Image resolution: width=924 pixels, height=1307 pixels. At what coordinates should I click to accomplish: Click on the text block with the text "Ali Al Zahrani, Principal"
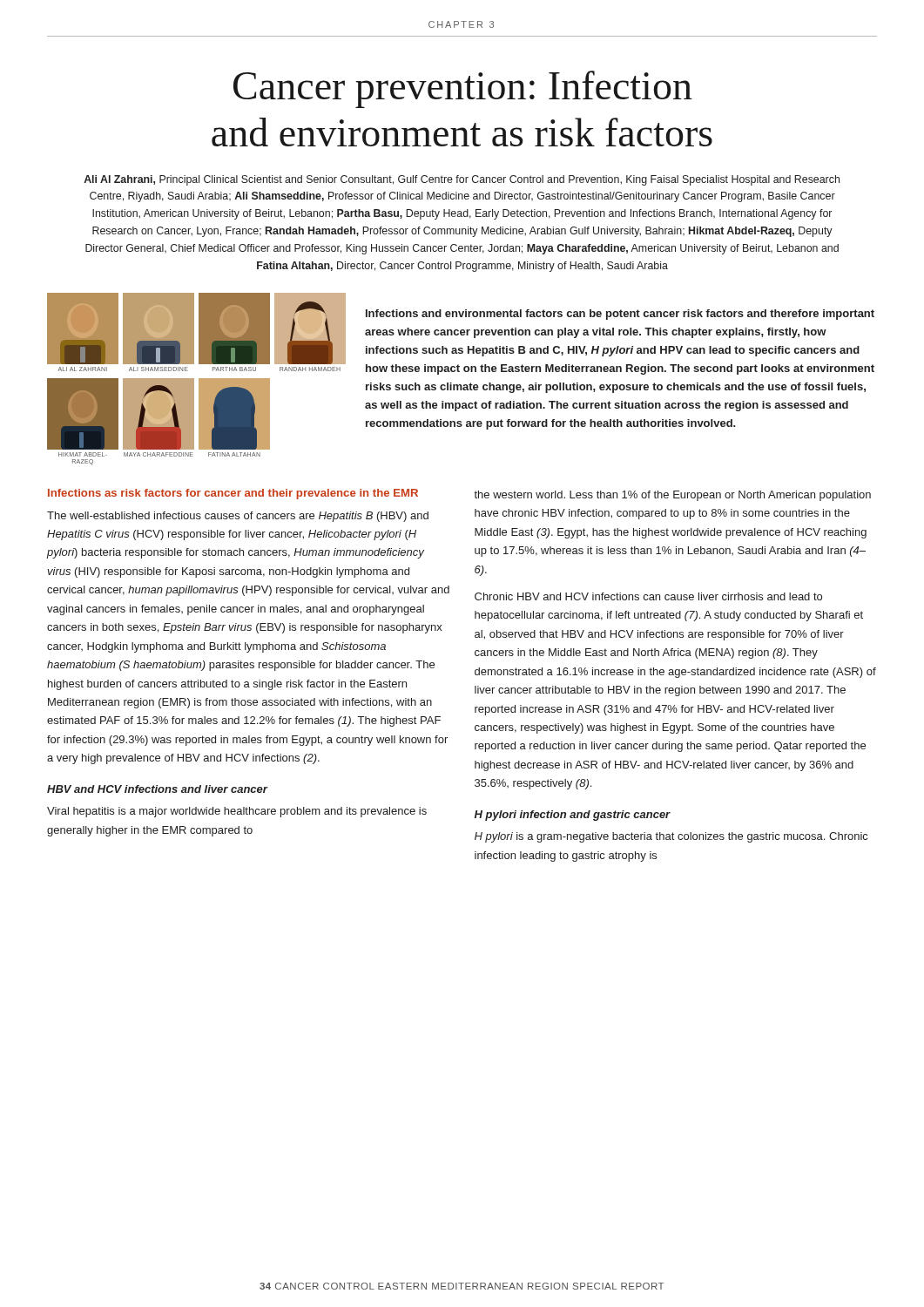[462, 222]
